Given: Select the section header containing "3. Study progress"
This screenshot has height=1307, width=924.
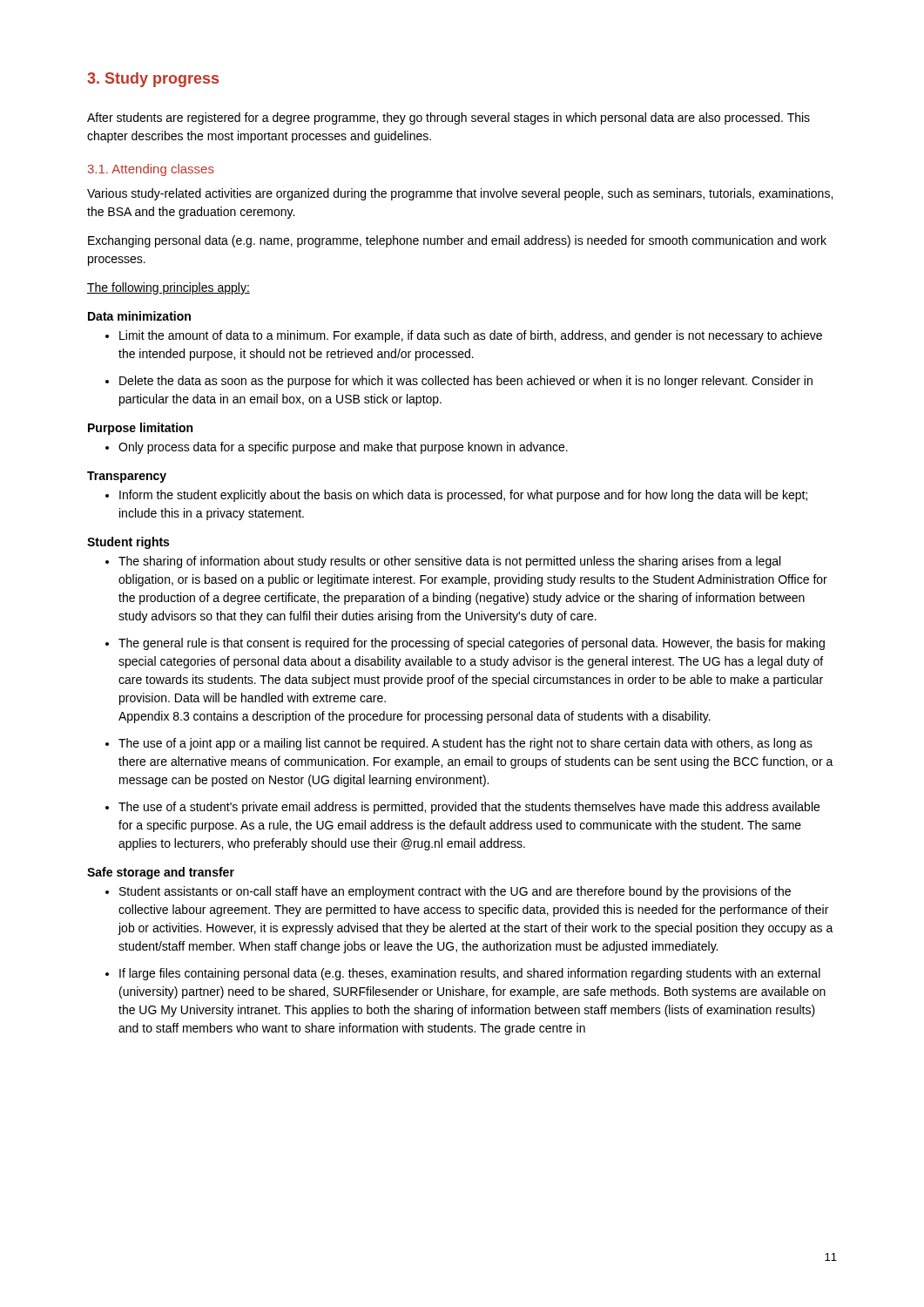Looking at the screenshot, I should (x=153, y=80).
